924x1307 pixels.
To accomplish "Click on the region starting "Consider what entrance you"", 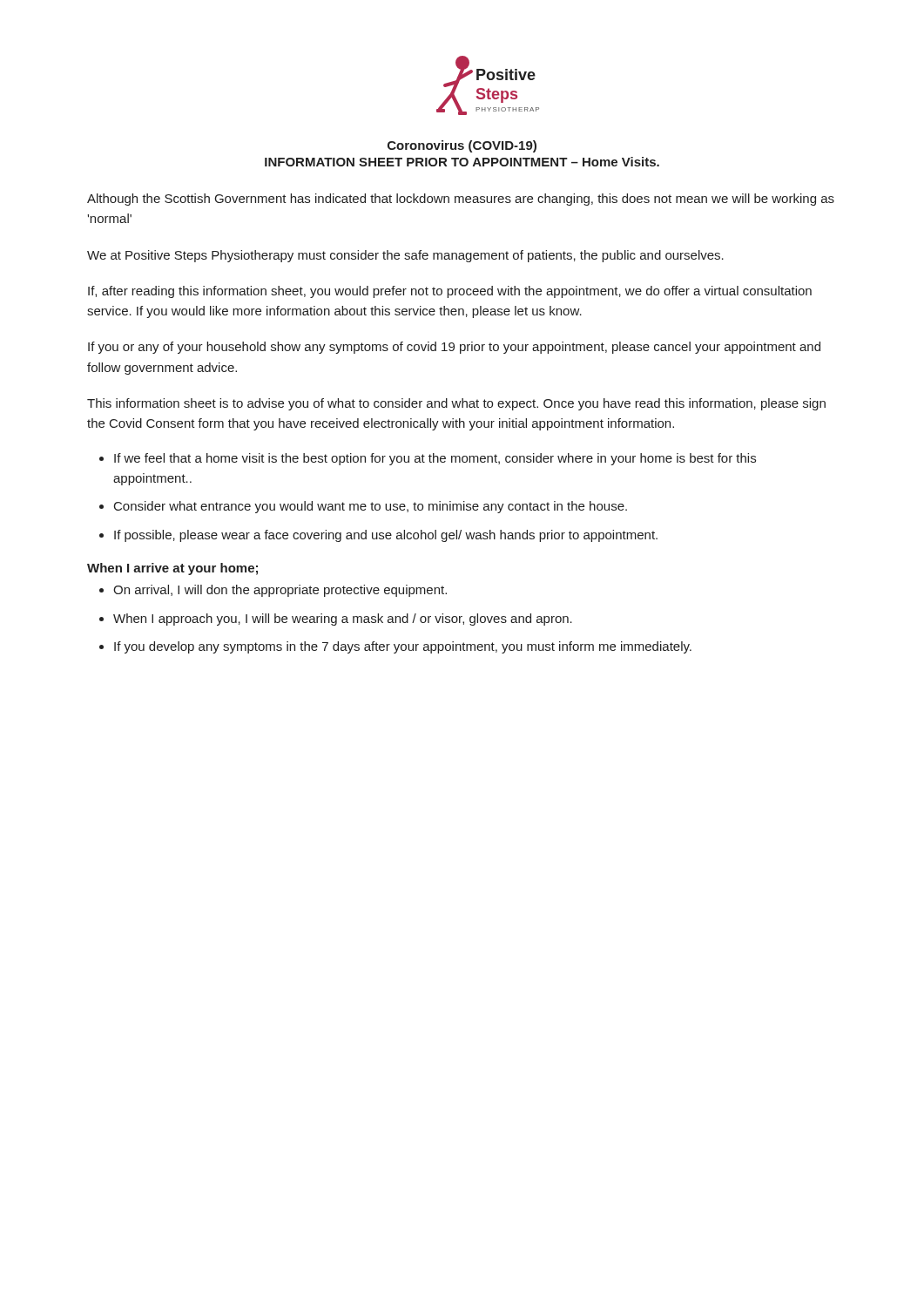I will [371, 506].
